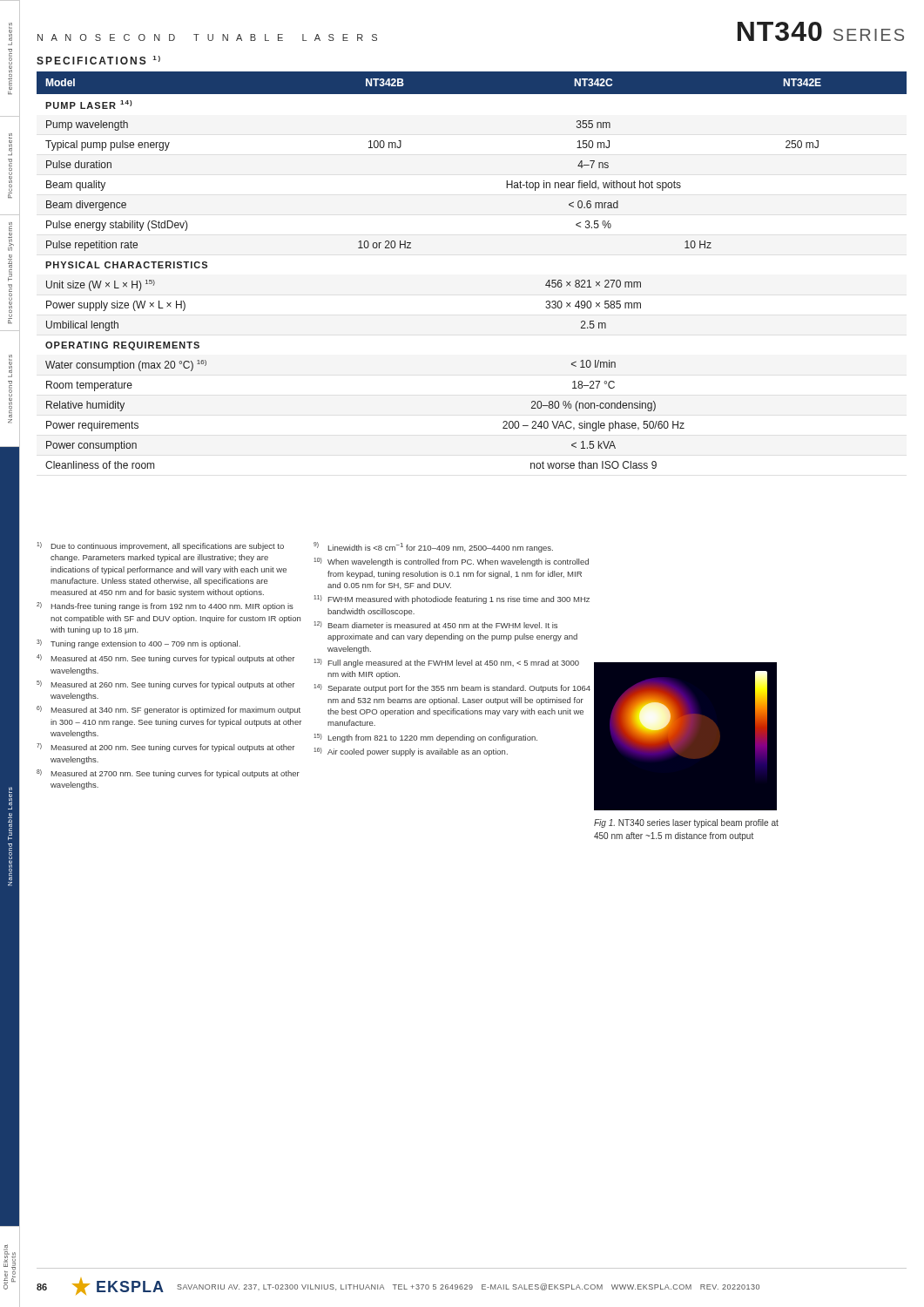Where is the passage that starts "10) When wavelength is"?

(453, 574)
